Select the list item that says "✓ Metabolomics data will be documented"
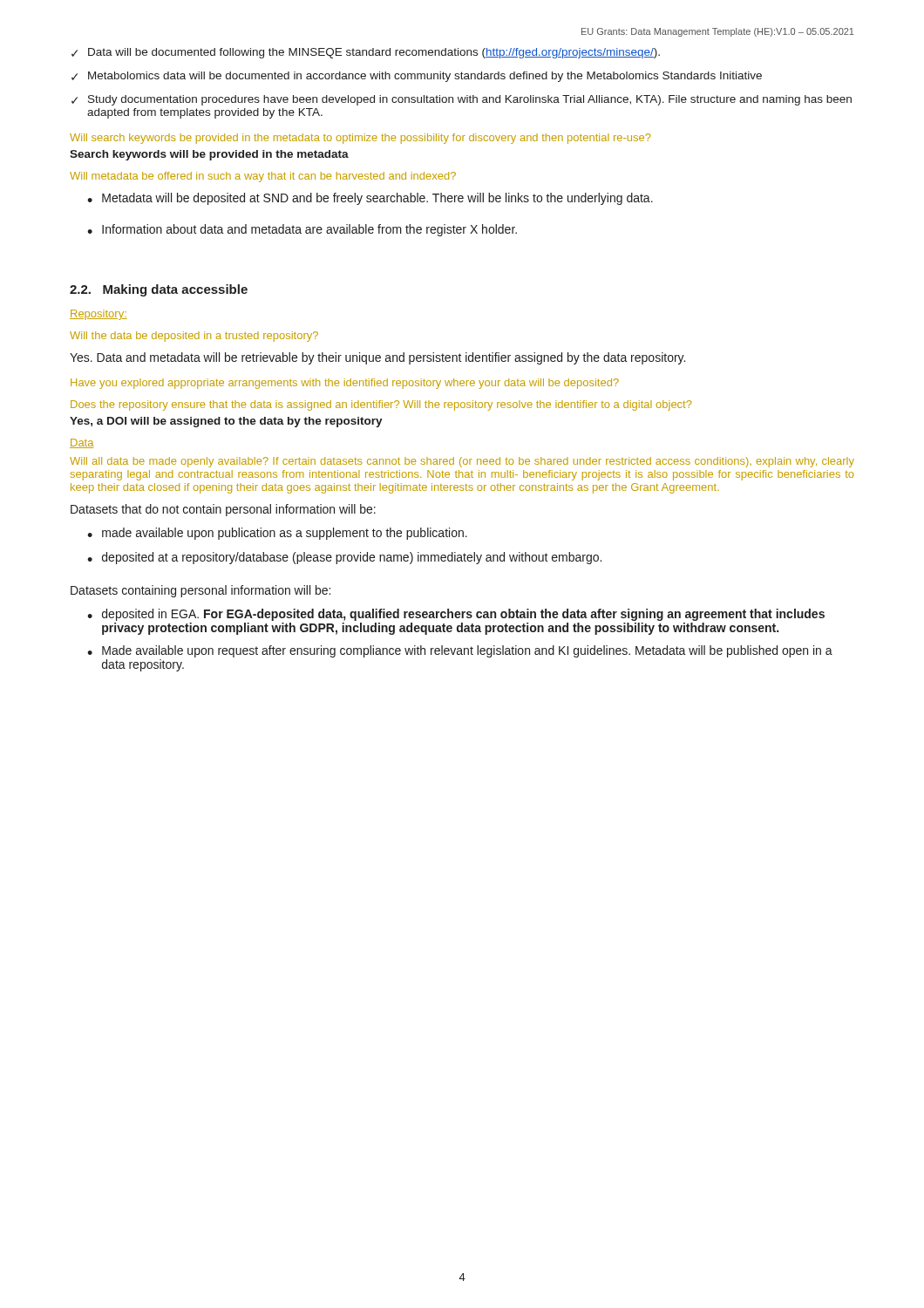Viewport: 924px width, 1308px height. pyautogui.click(x=416, y=76)
